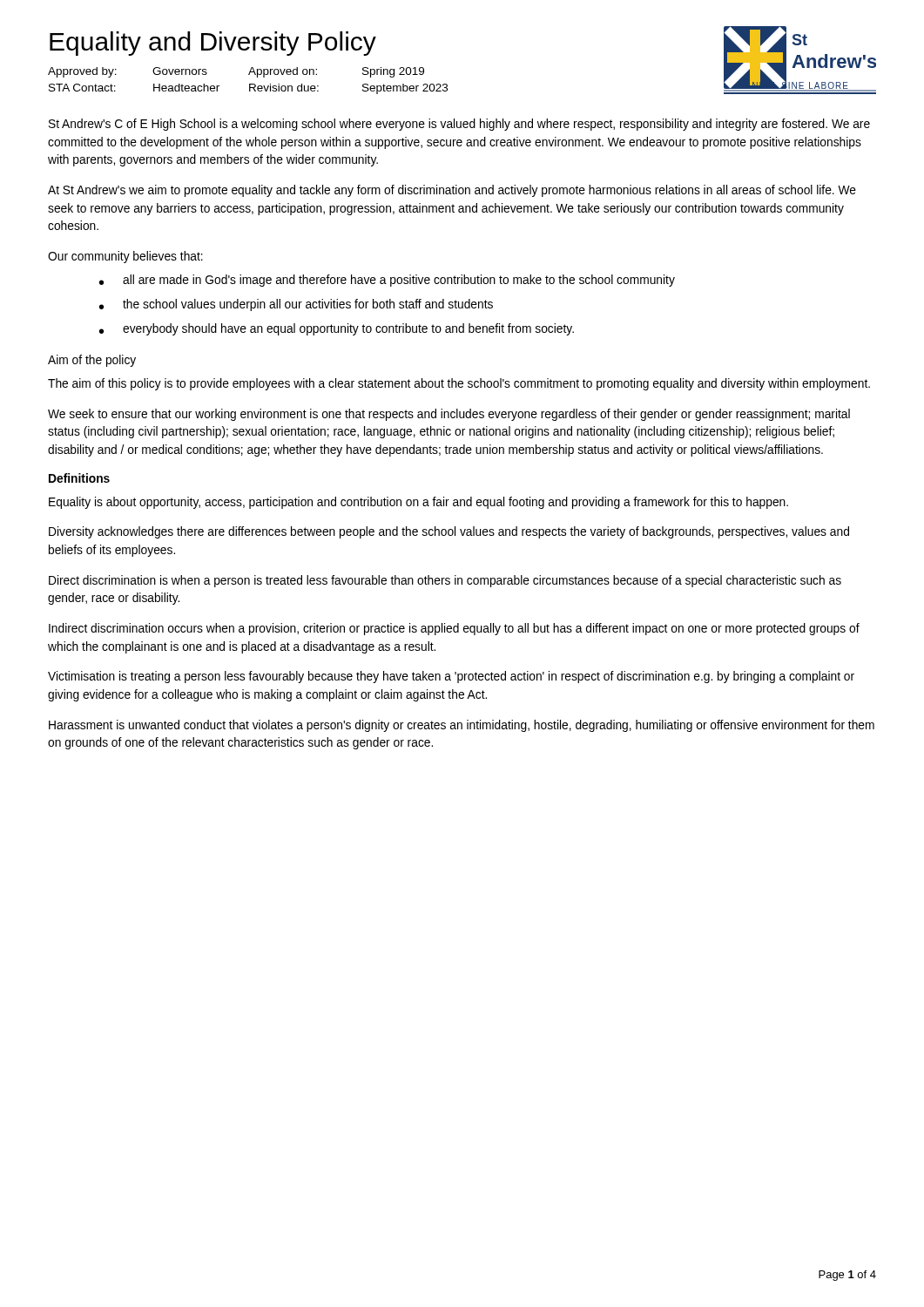Find the text block with the text "We seek to ensure that our working"

[x=449, y=432]
